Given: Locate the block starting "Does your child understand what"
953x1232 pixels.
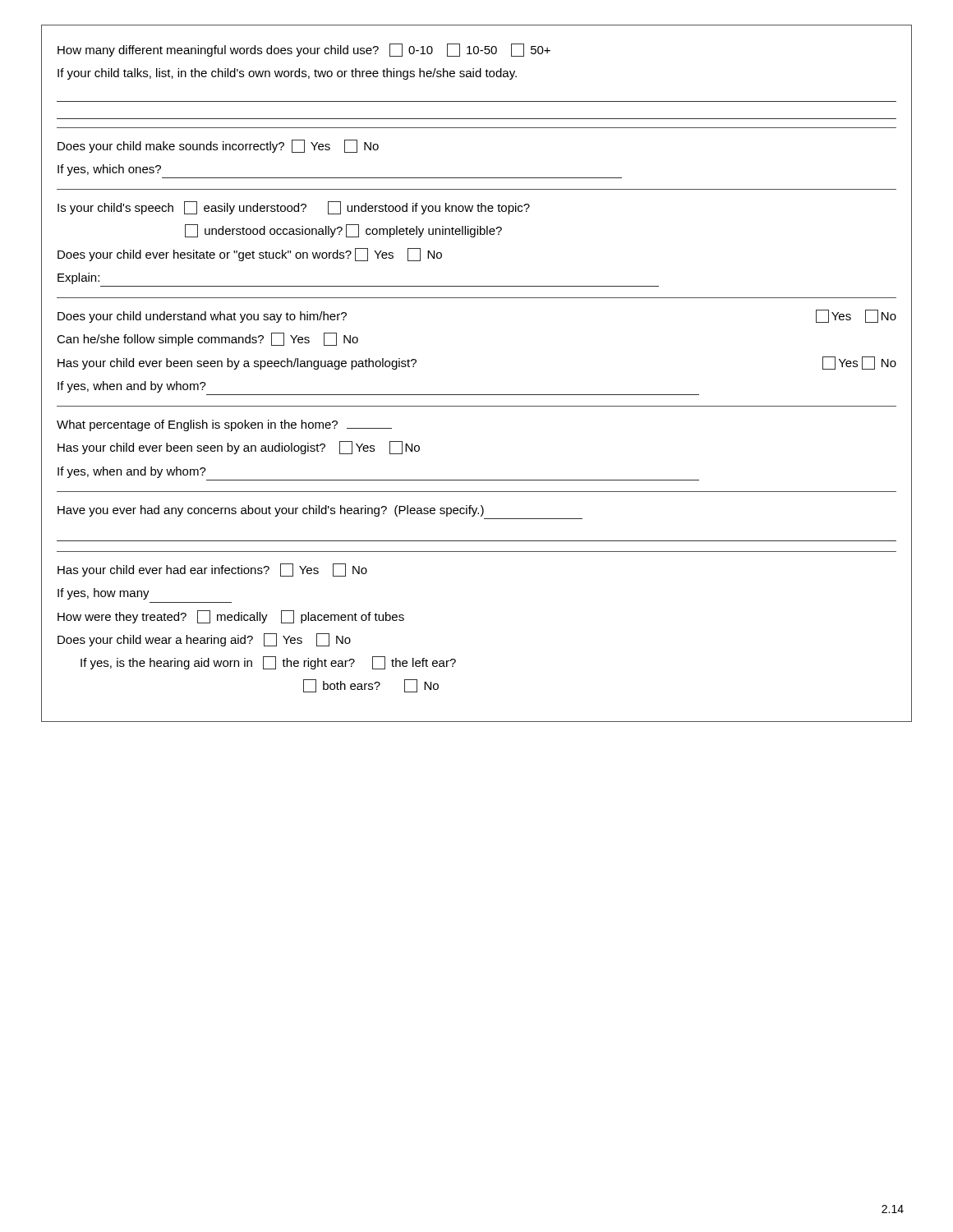Looking at the screenshot, I should click(203, 315).
